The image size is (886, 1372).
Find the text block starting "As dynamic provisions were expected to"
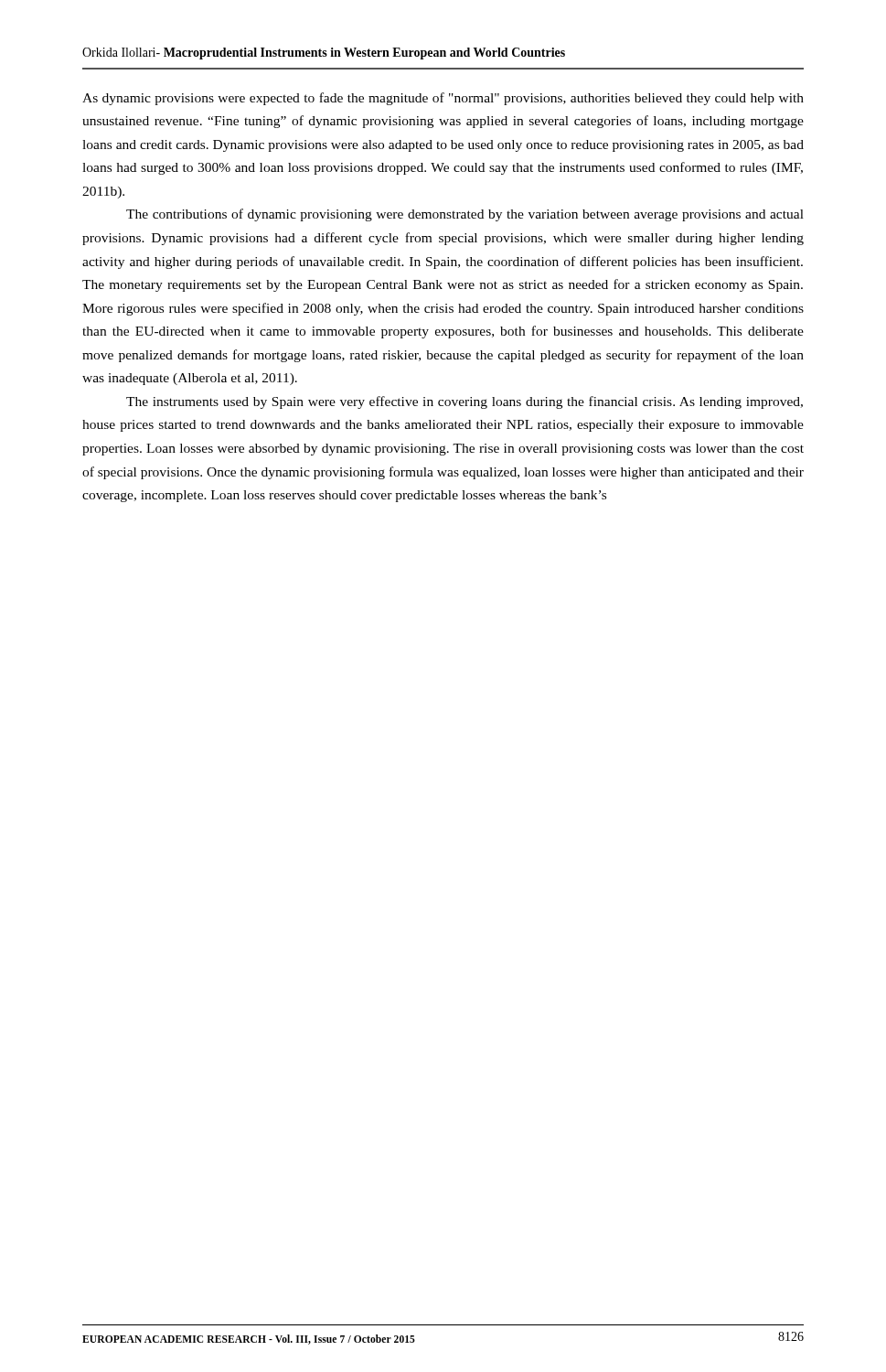[443, 144]
